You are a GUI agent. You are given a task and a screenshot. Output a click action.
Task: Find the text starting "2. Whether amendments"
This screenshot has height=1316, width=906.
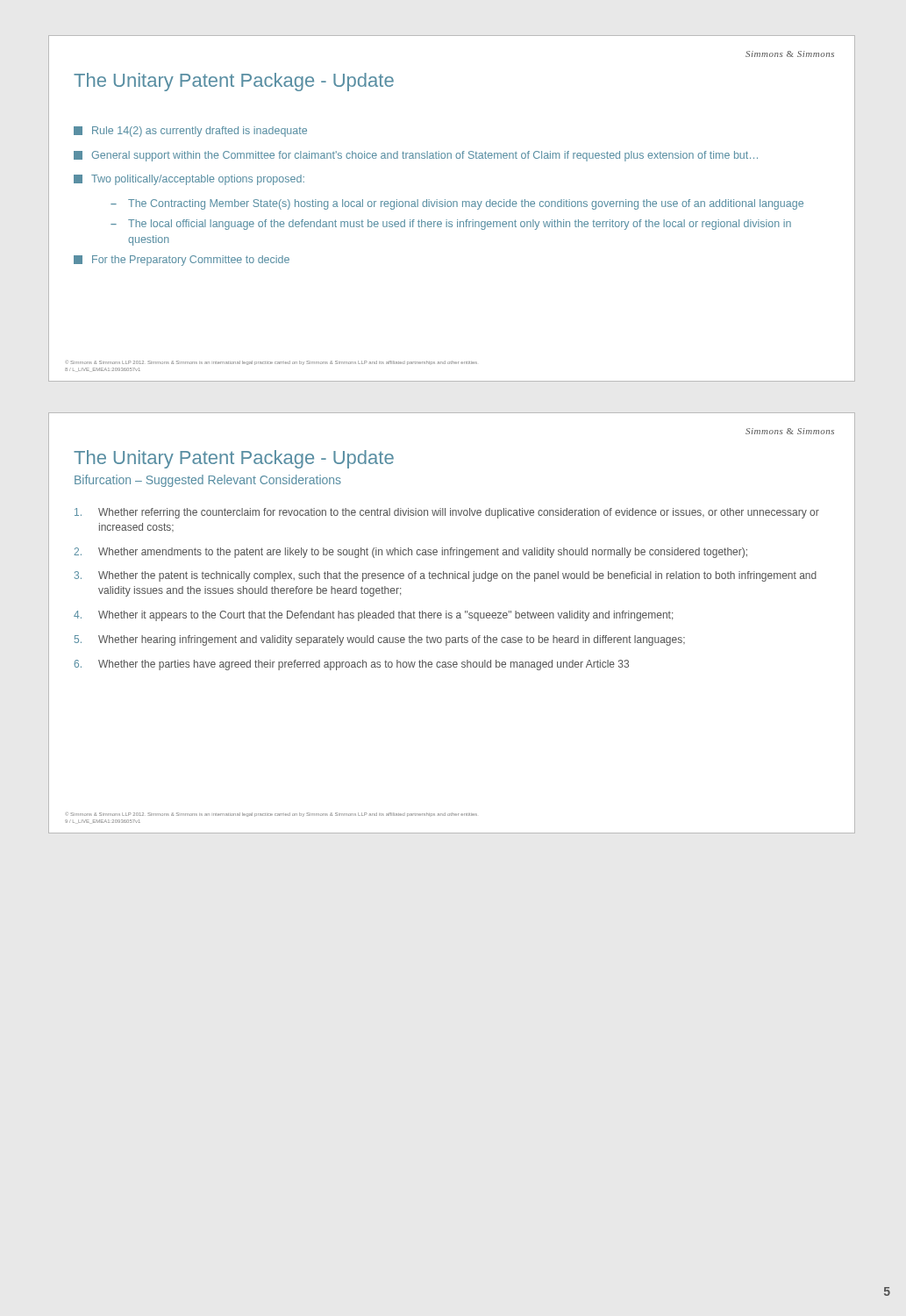pos(411,552)
